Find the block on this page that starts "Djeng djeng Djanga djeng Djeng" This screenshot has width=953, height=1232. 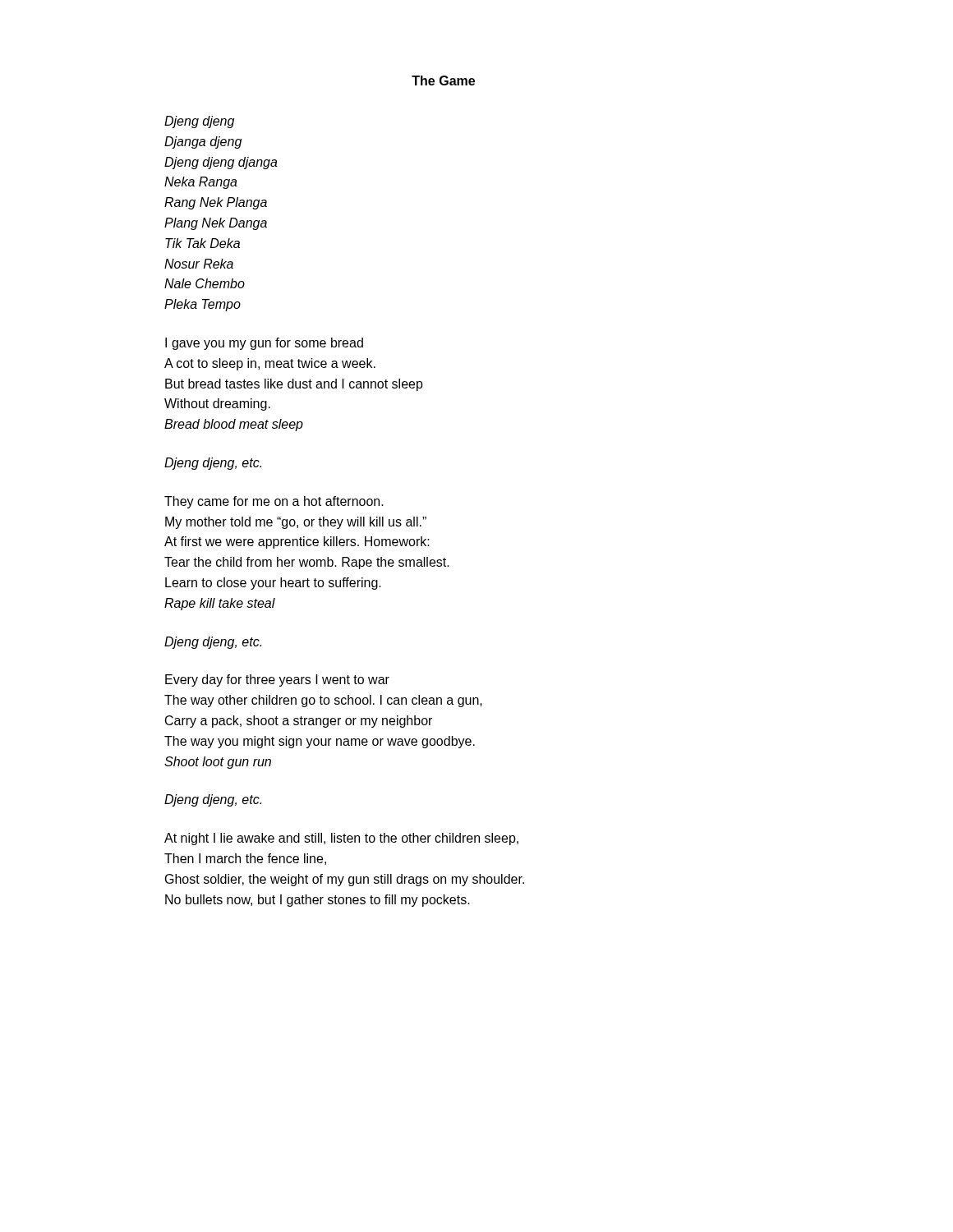pyautogui.click(x=221, y=213)
